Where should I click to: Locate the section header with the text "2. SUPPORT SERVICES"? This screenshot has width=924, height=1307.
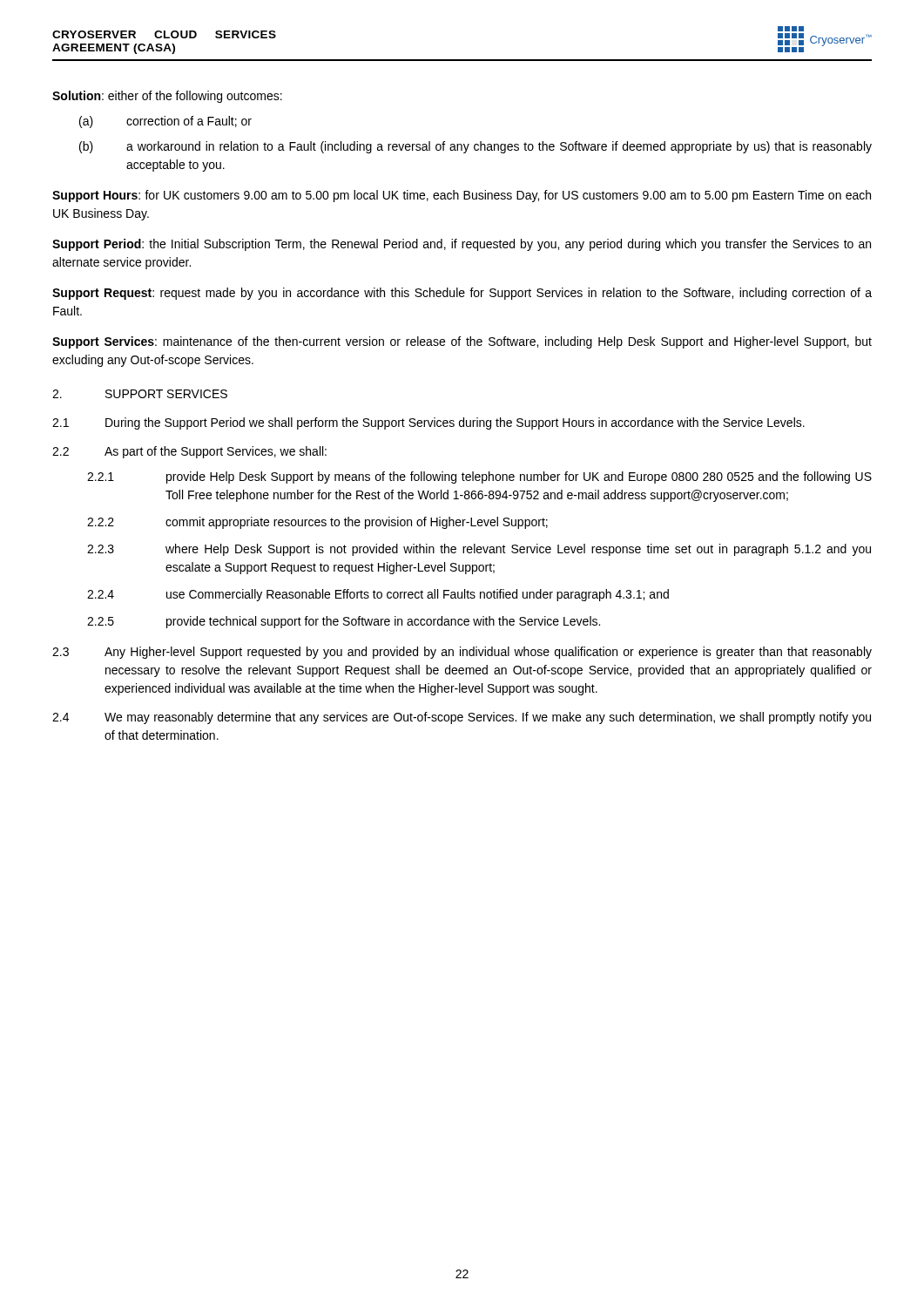click(140, 394)
